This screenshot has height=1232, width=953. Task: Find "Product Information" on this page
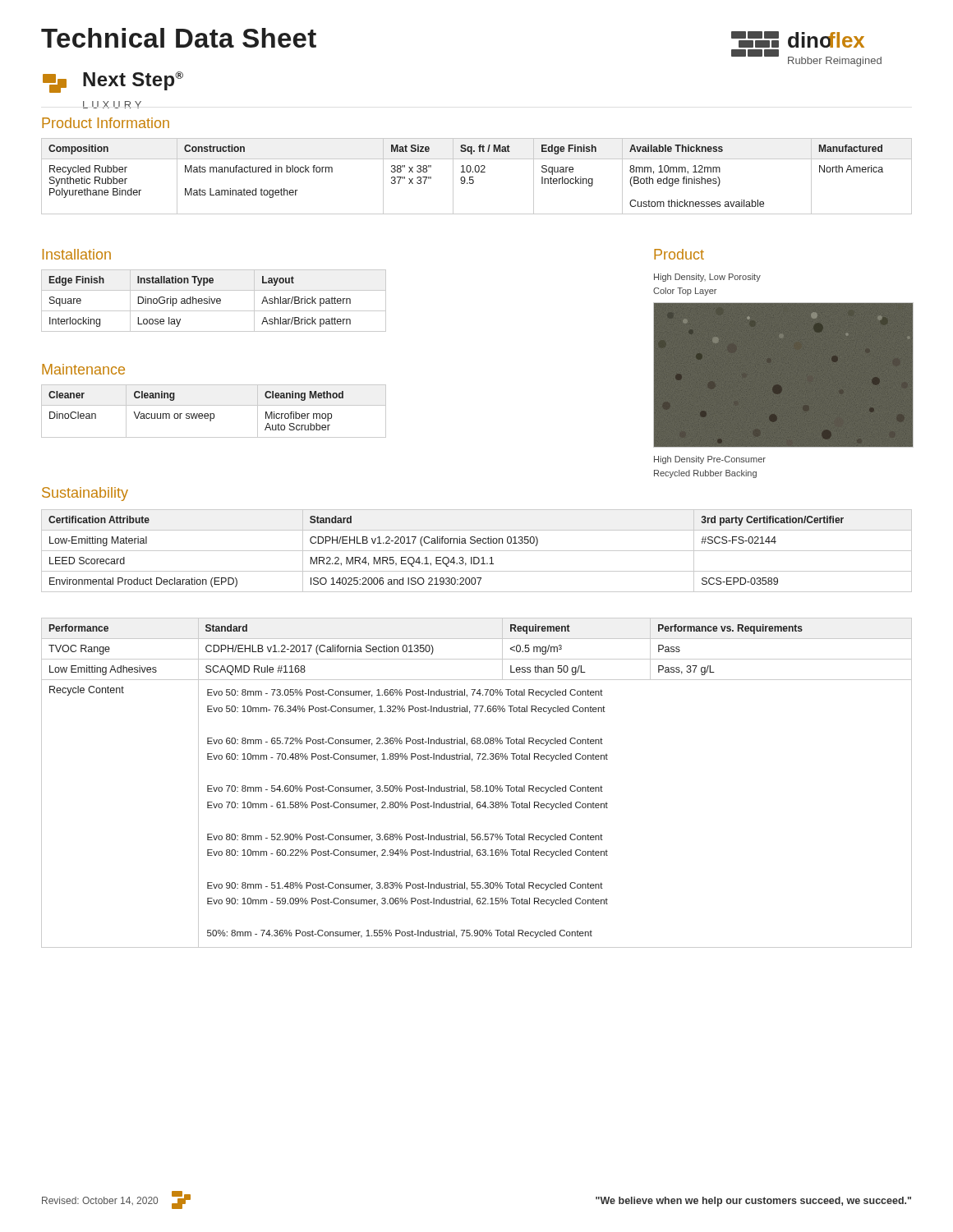click(106, 123)
